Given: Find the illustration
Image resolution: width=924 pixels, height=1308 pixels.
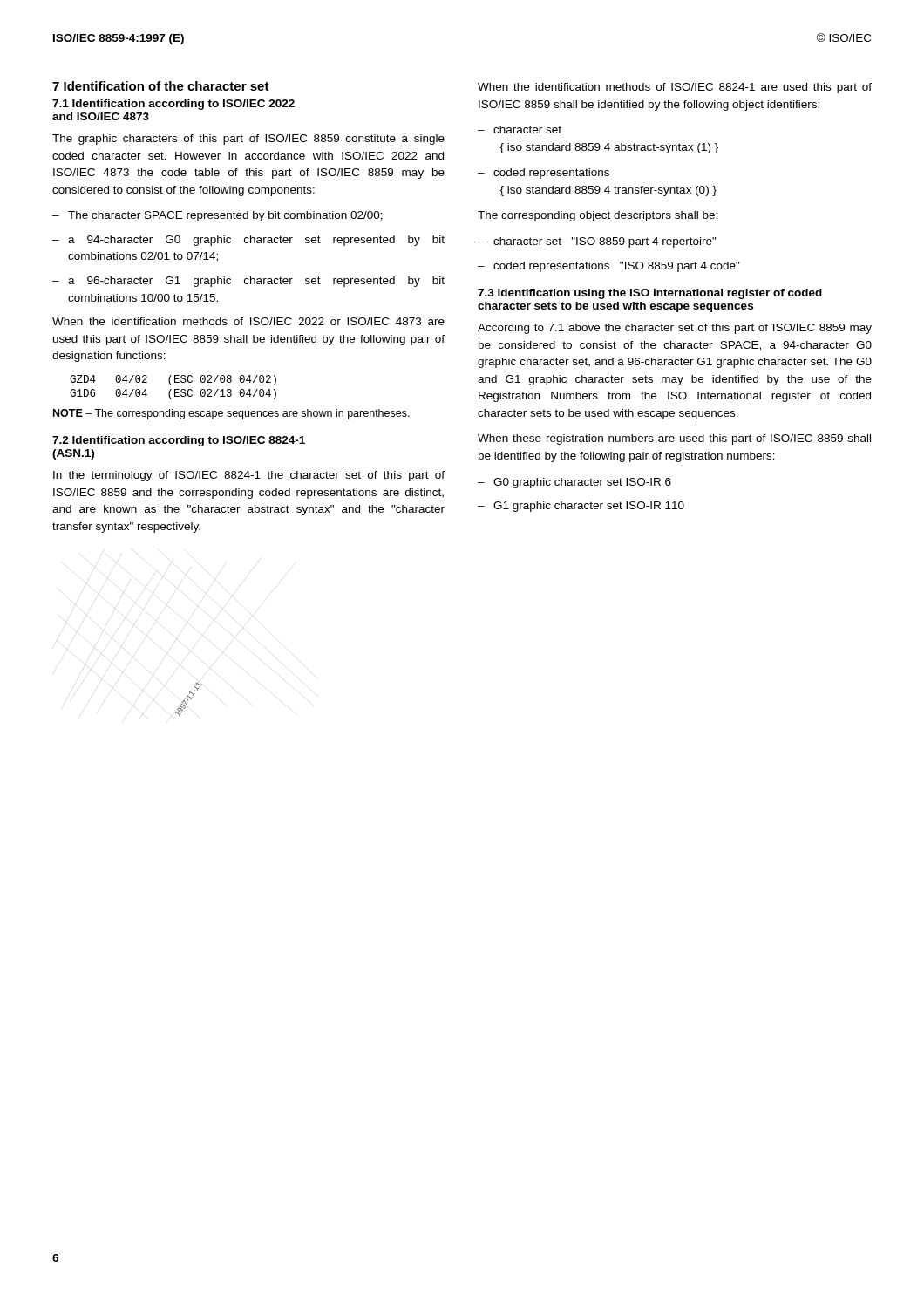Looking at the screenshot, I should point(187,635).
